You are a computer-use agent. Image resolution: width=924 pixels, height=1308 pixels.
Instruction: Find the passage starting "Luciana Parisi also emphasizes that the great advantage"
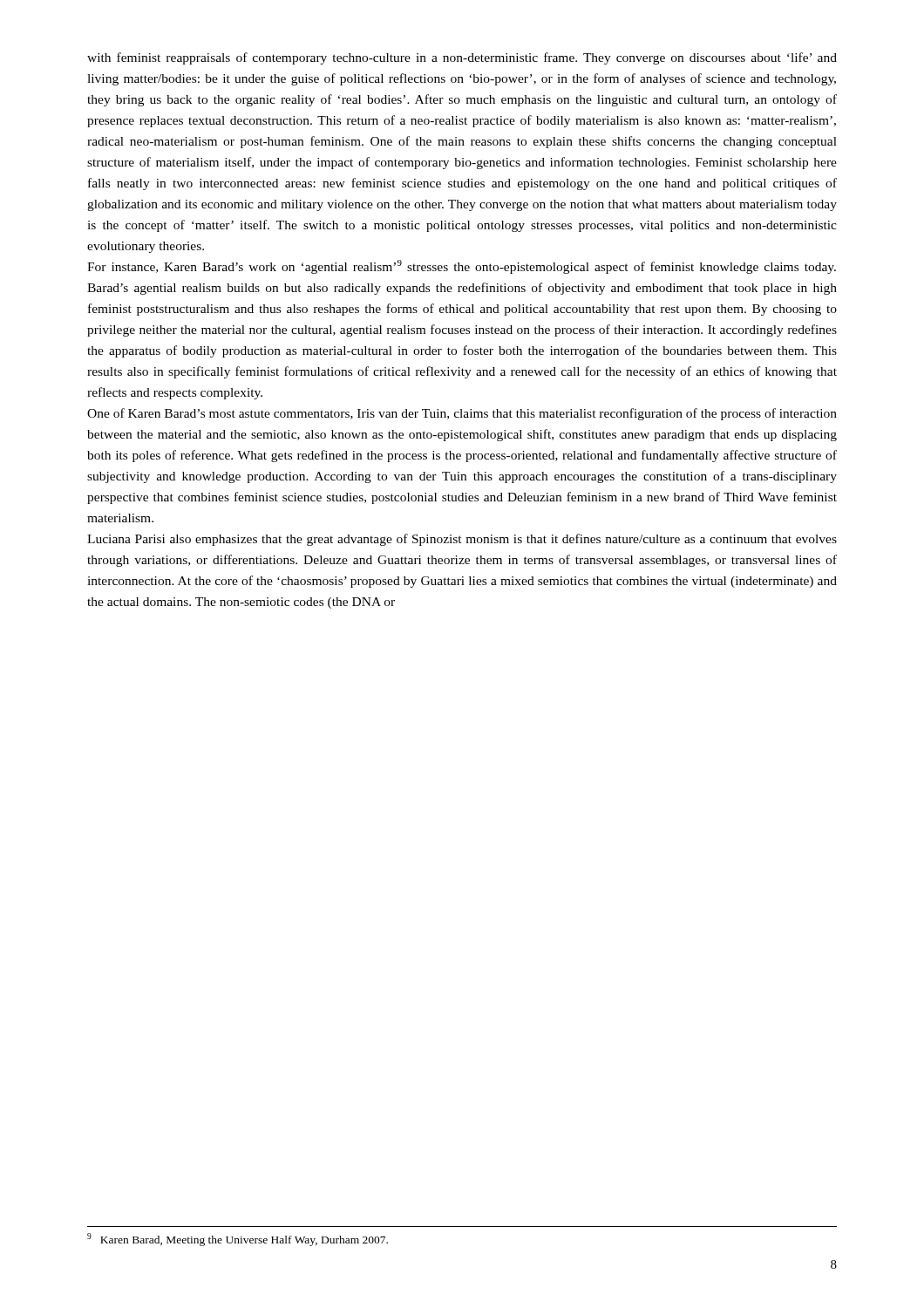(462, 571)
